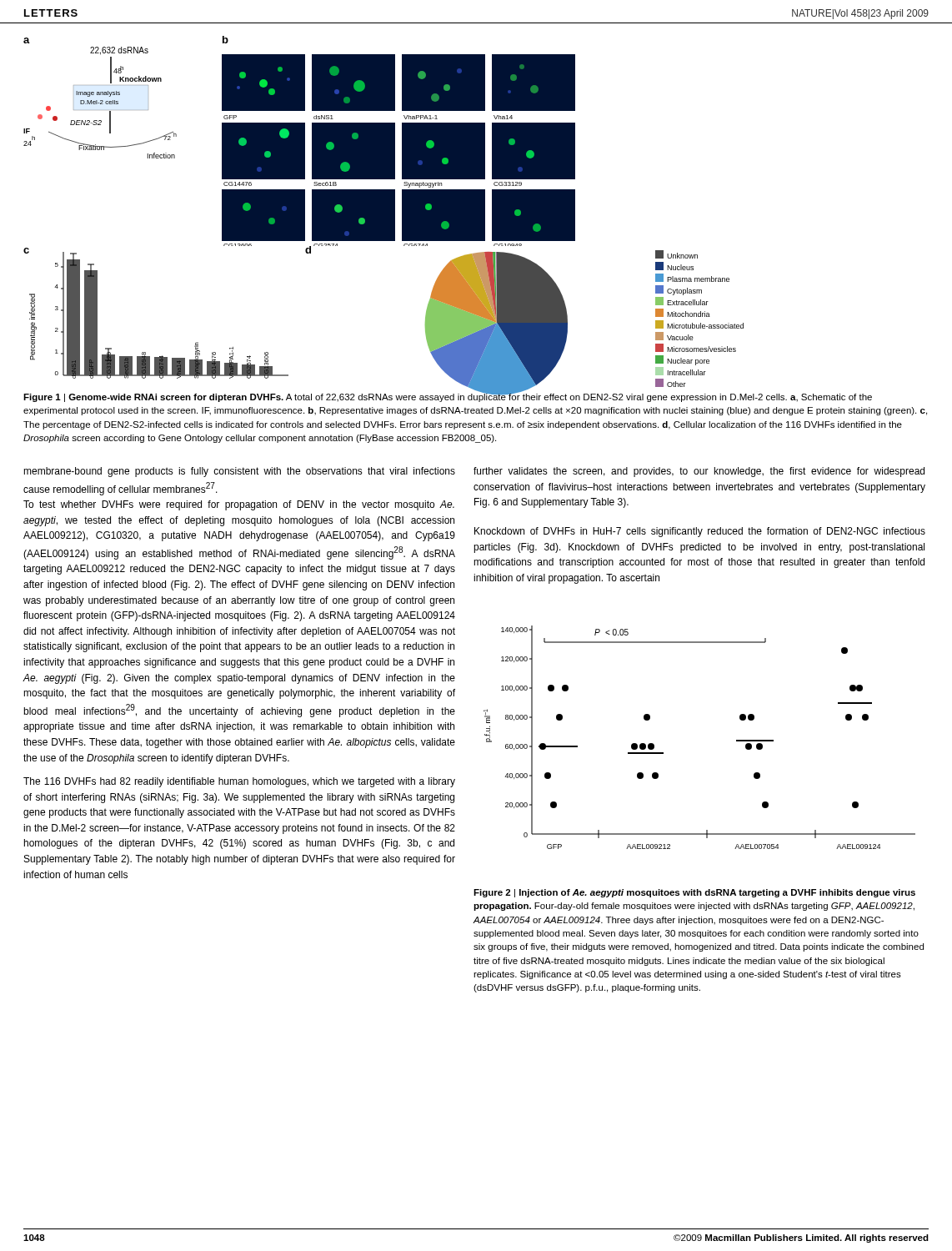
Task: Click on the bar chart
Action: point(161,325)
